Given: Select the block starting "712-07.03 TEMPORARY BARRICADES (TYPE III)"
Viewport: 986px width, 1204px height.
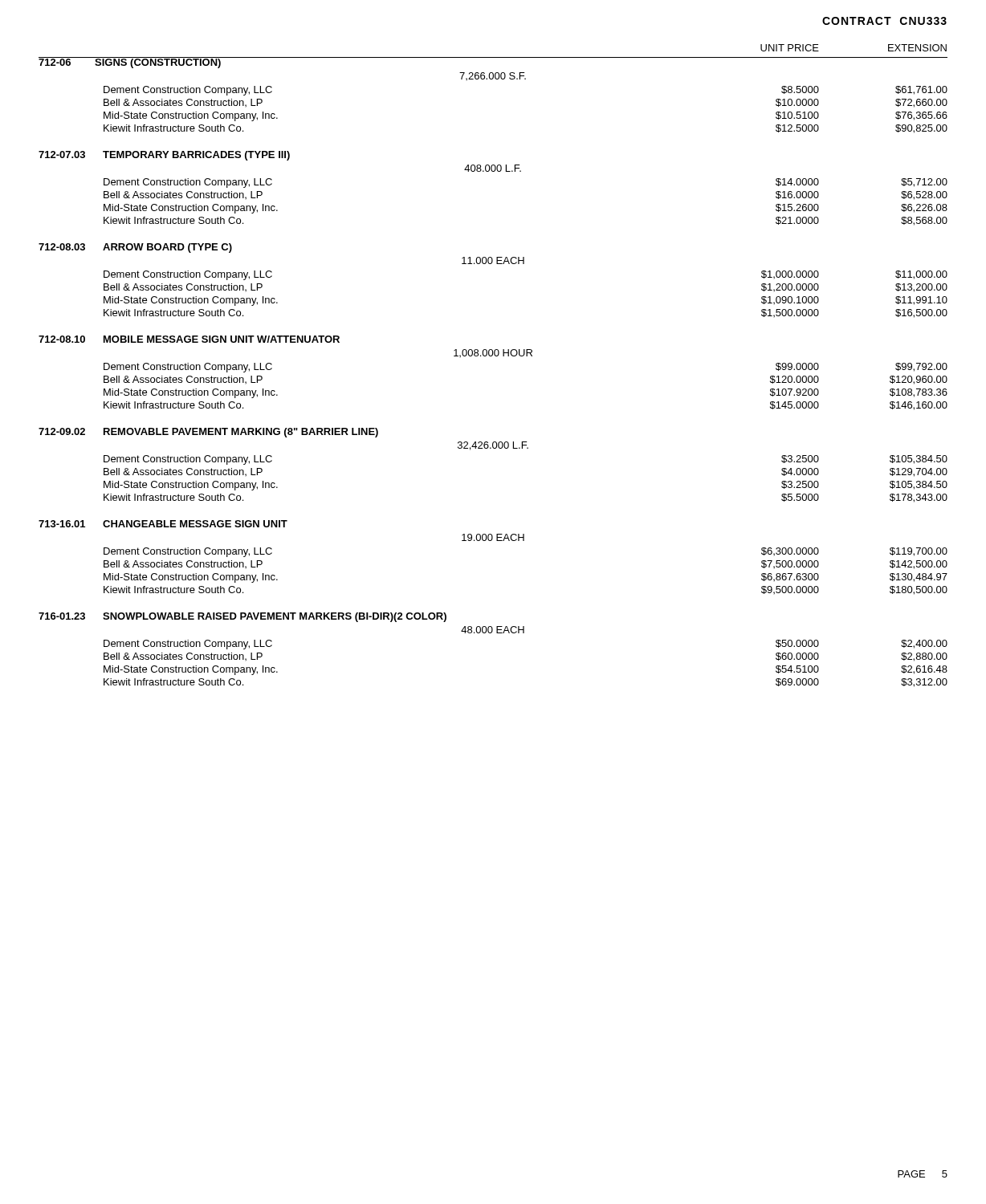Looking at the screenshot, I should [164, 154].
